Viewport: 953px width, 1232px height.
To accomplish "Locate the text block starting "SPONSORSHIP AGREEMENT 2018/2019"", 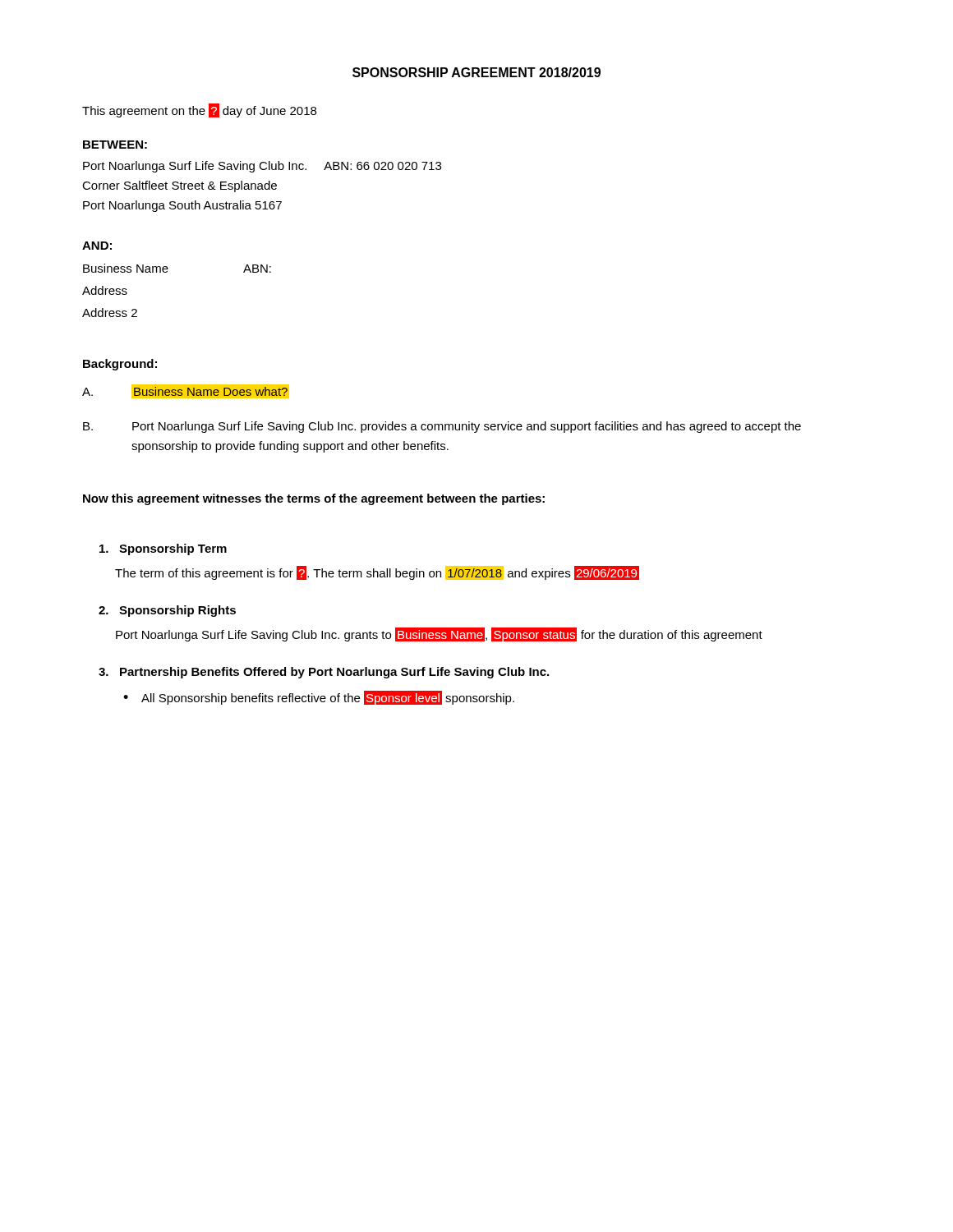I will point(476,73).
